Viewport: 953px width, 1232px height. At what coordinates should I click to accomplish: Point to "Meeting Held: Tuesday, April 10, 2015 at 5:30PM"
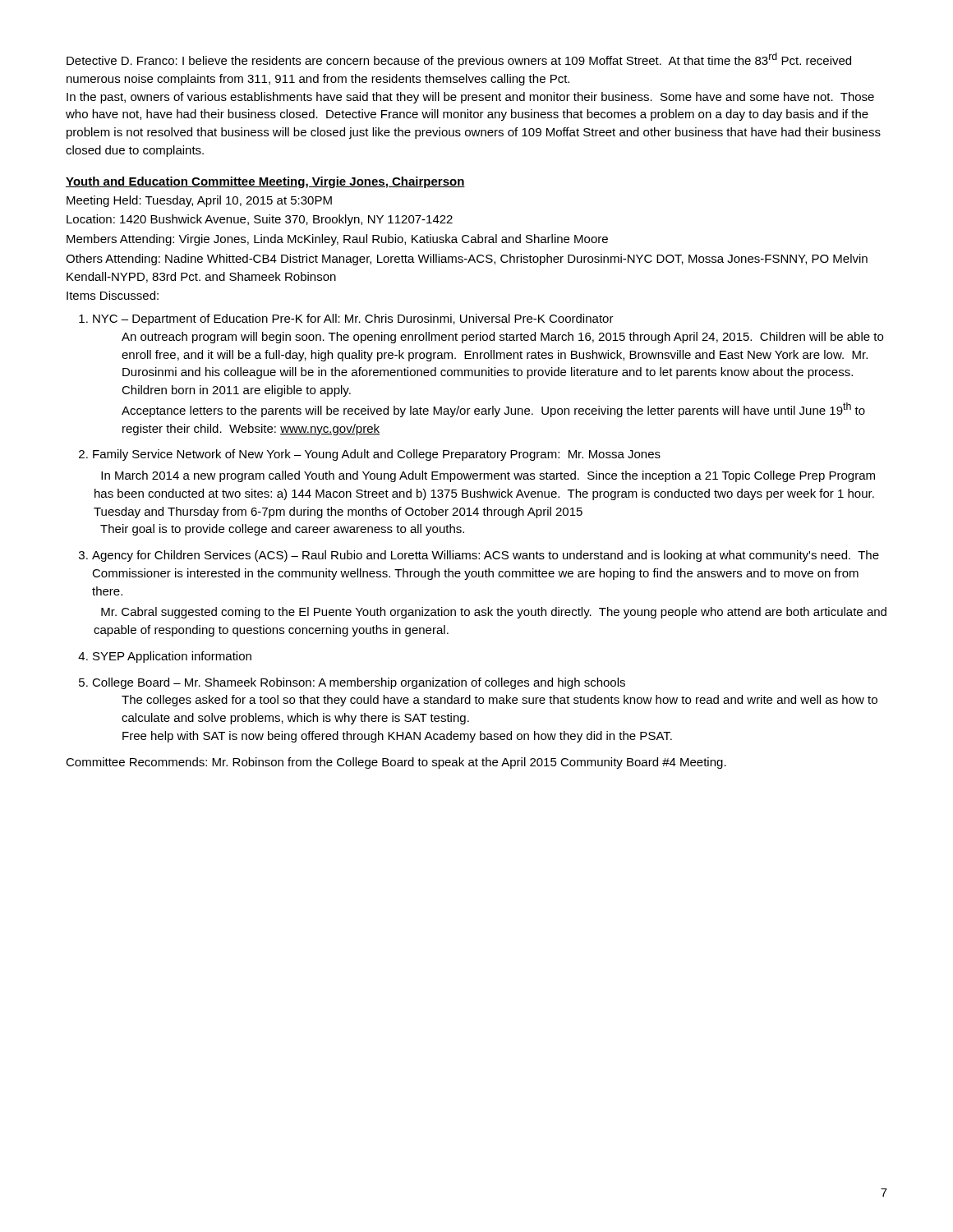[199, 200]
